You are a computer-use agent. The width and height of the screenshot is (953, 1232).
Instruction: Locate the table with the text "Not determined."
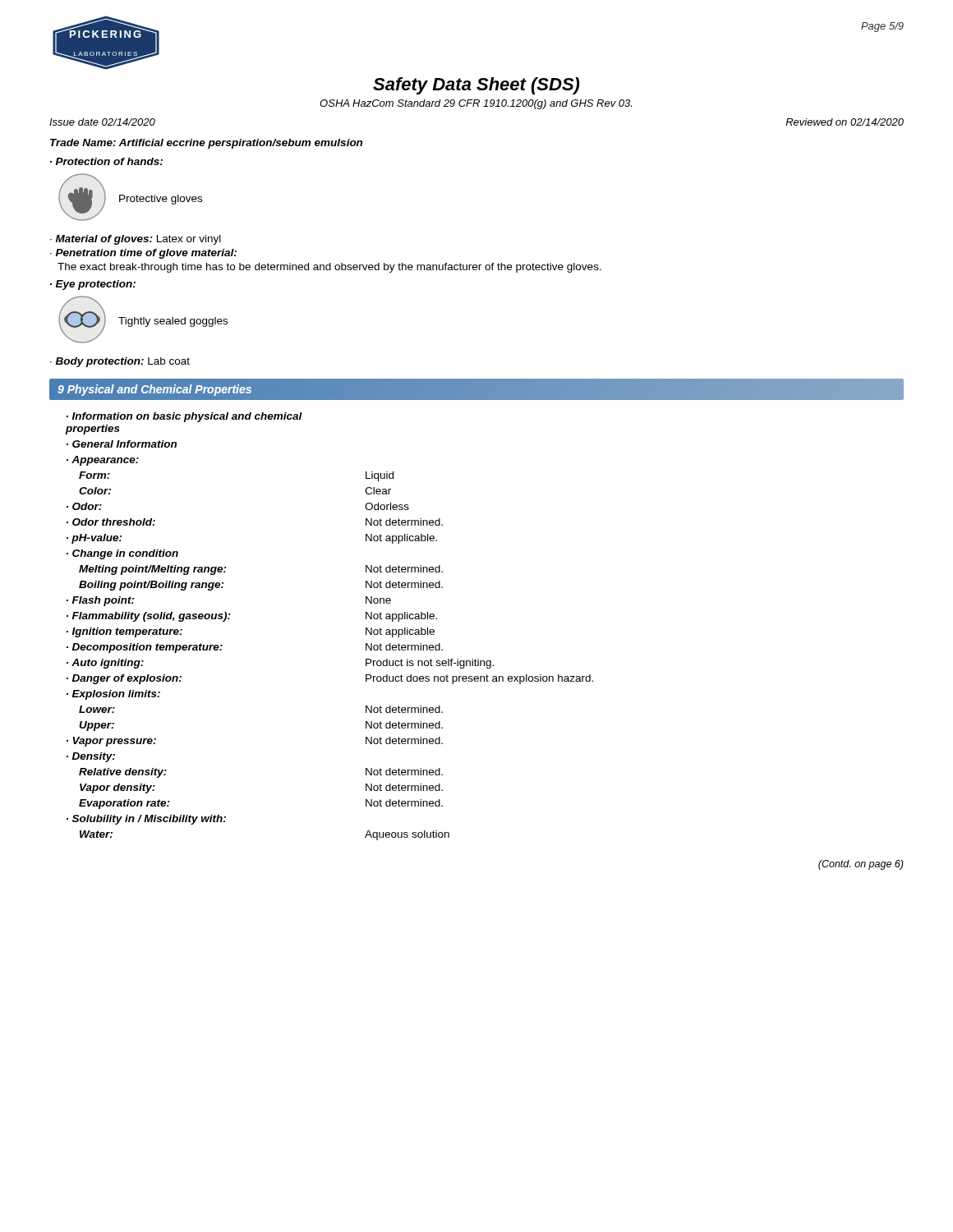click(x=476, y=625)
